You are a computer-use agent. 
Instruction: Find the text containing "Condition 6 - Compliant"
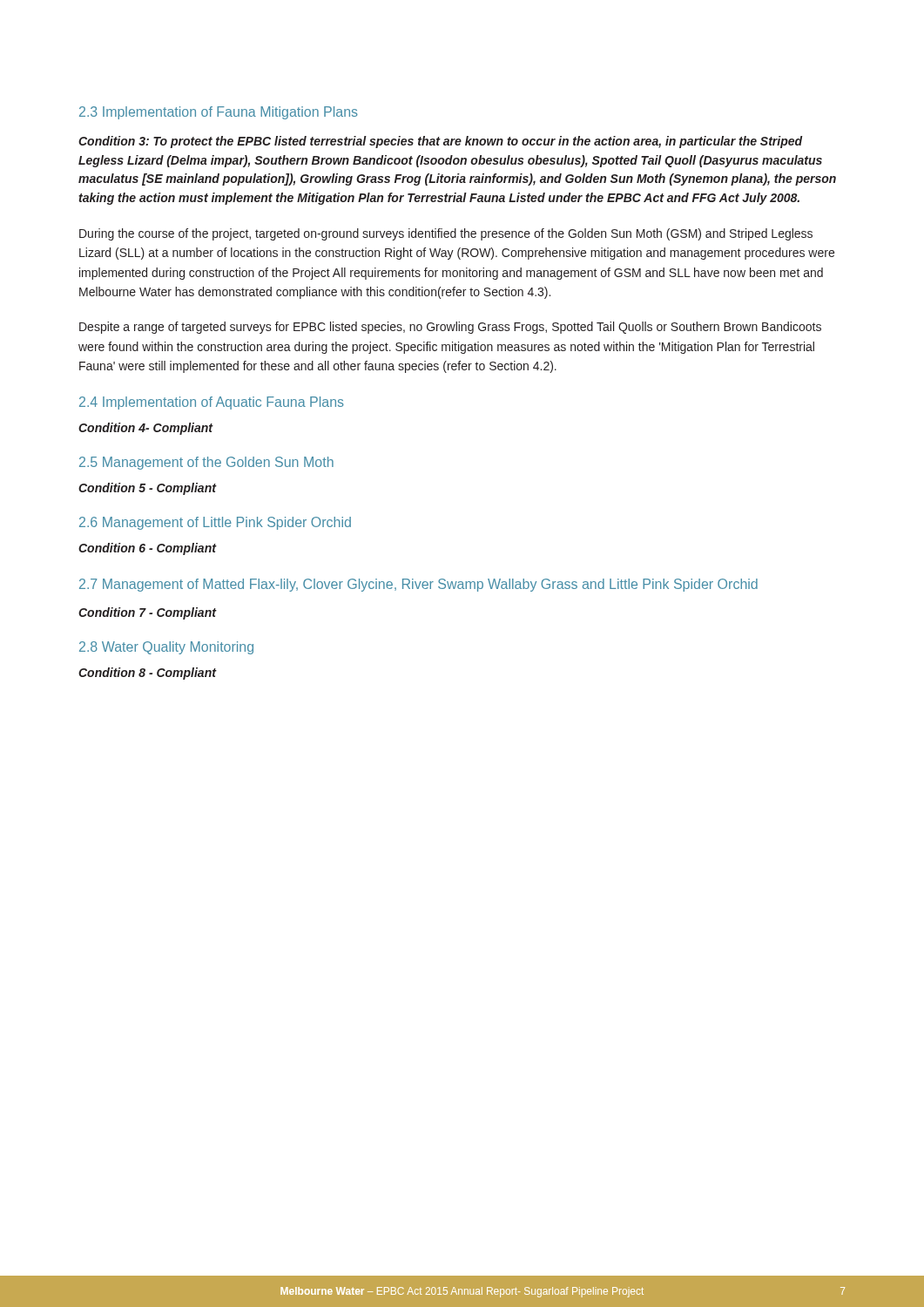pos(147,548)
